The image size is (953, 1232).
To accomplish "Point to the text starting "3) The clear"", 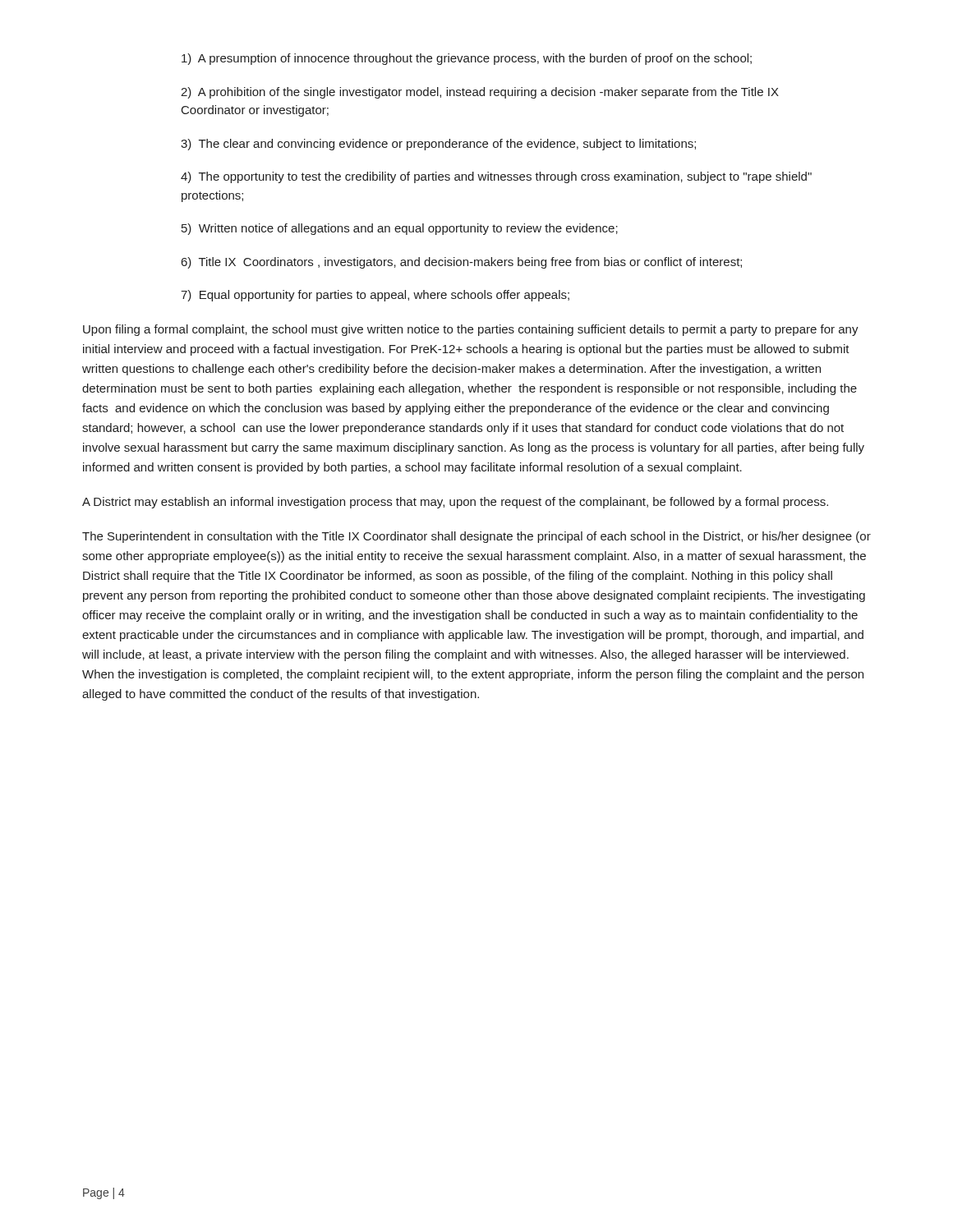I will coord(439,143).
